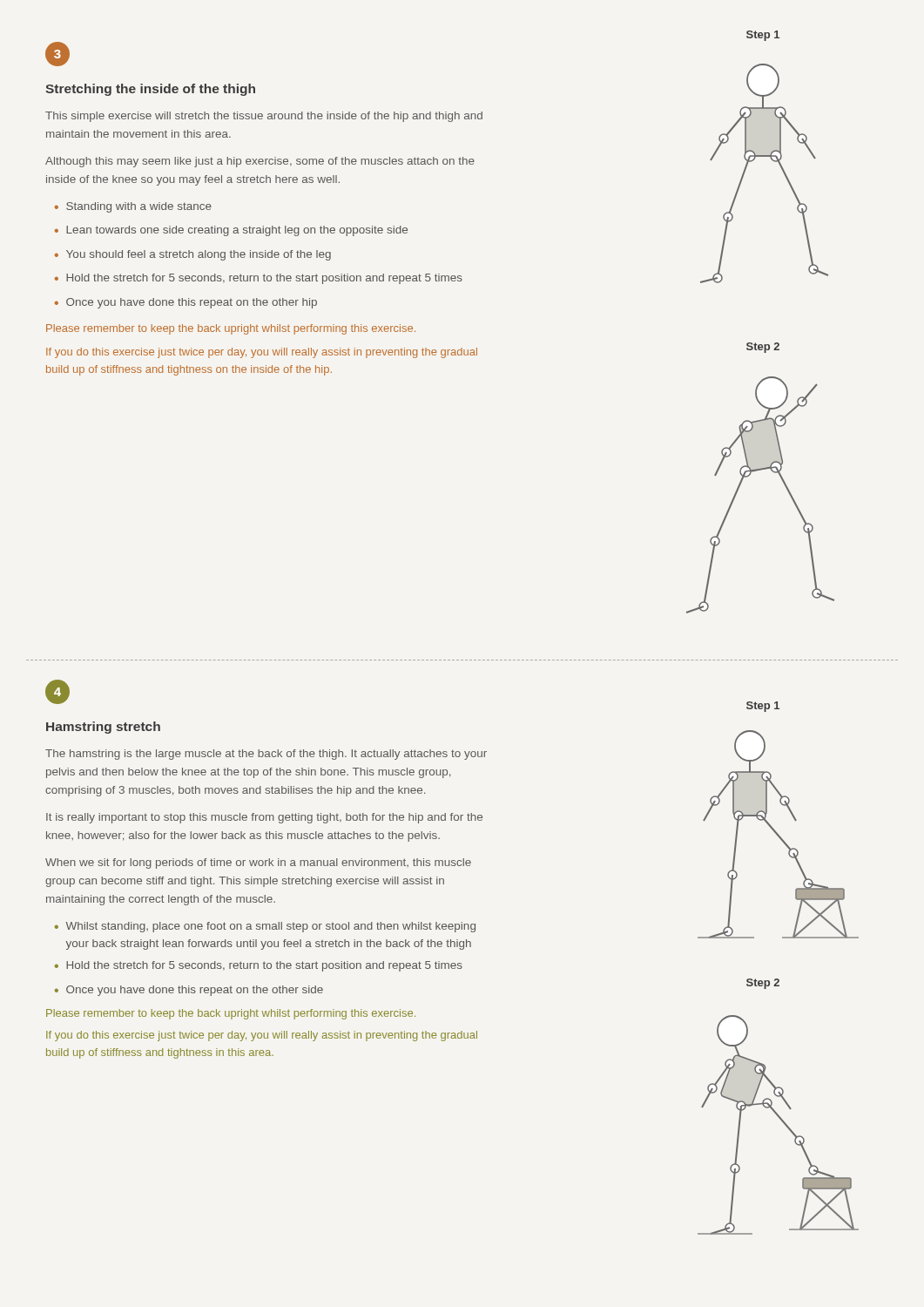Locate the block starting "This simple exercise will"
This screenshot has width=924, height=1307.
(x=264, y=125)
